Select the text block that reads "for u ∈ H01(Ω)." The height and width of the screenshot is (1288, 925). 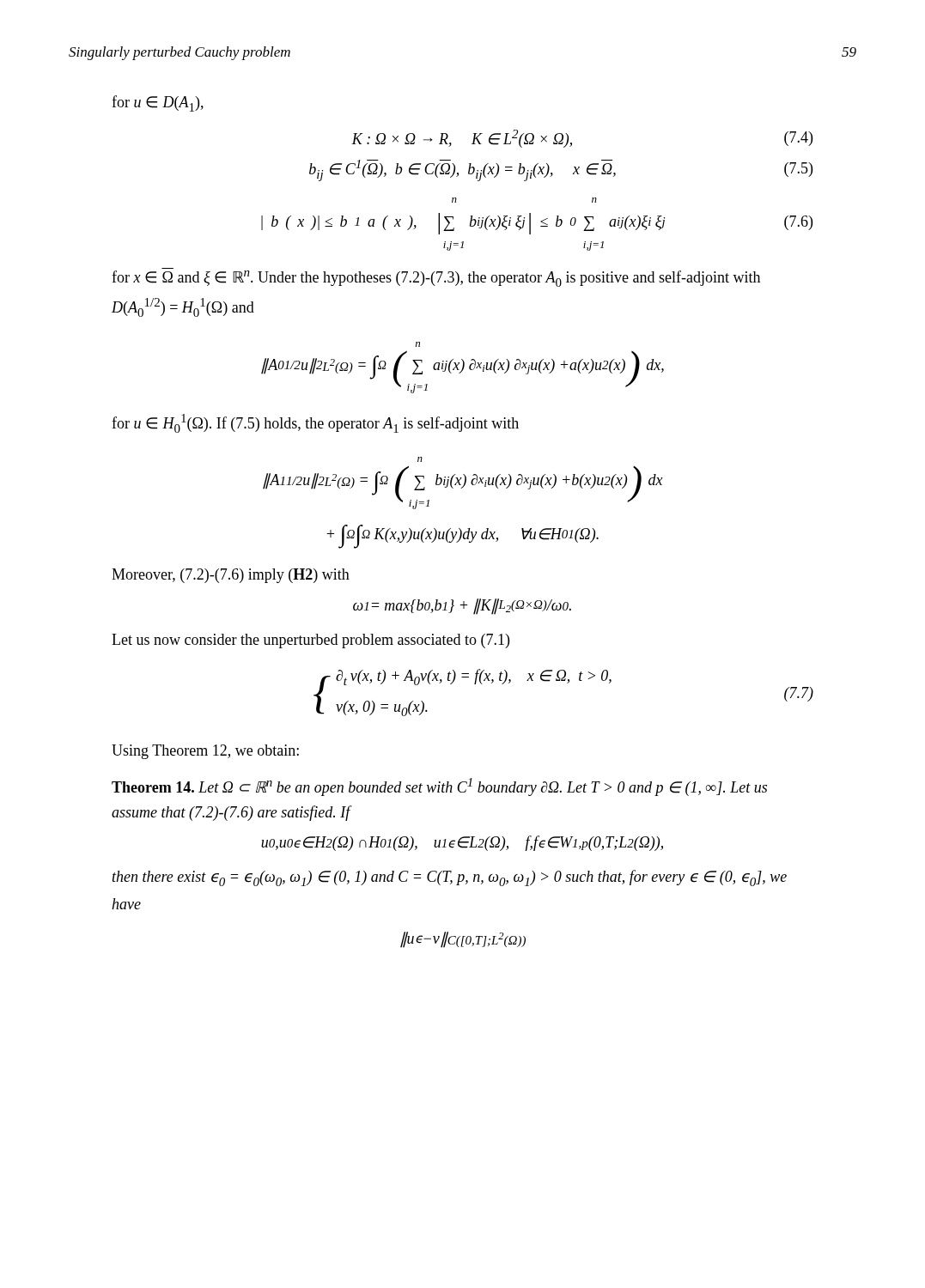[x=315, y=423]
